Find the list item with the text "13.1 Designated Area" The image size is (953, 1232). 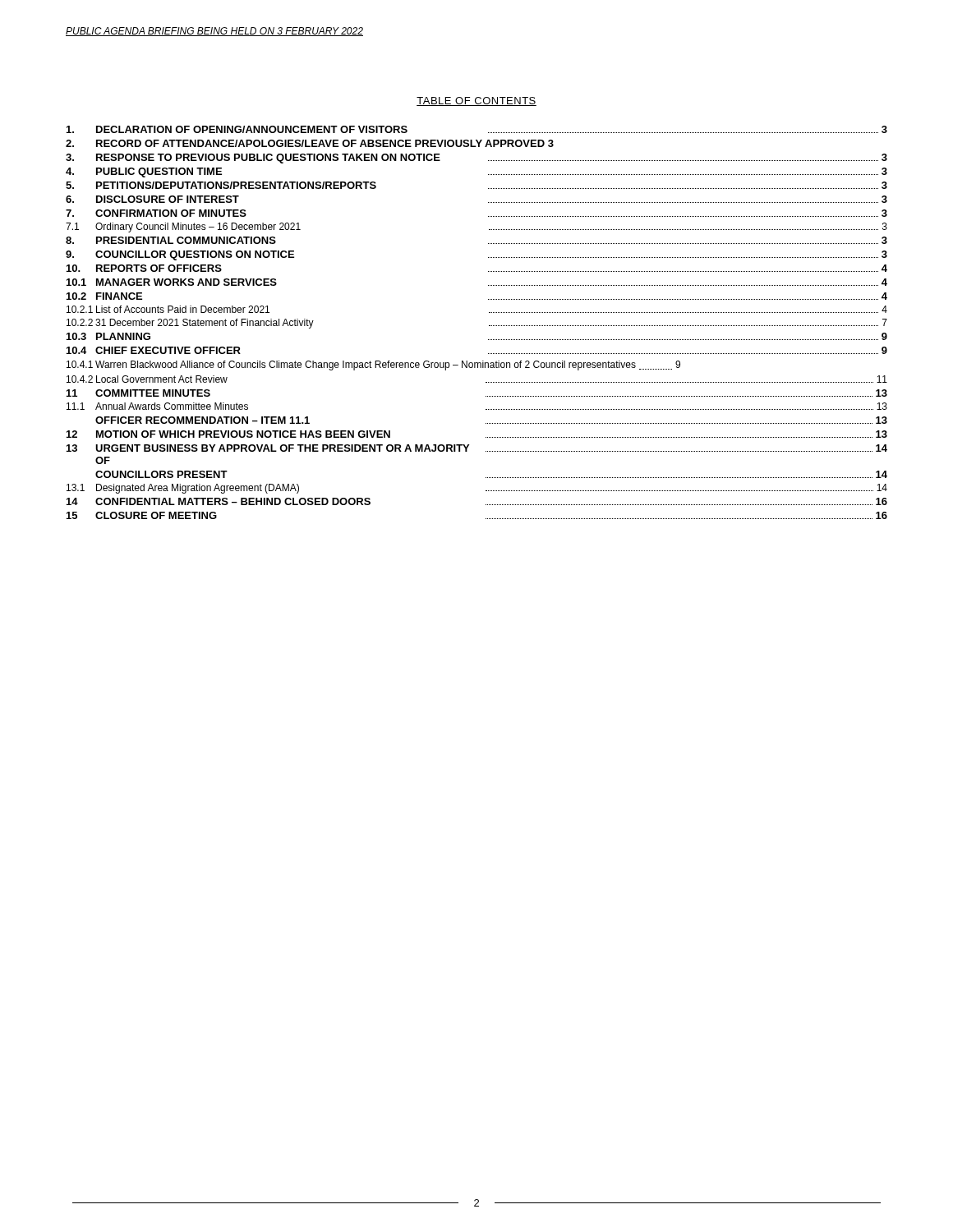click(476, 488)
